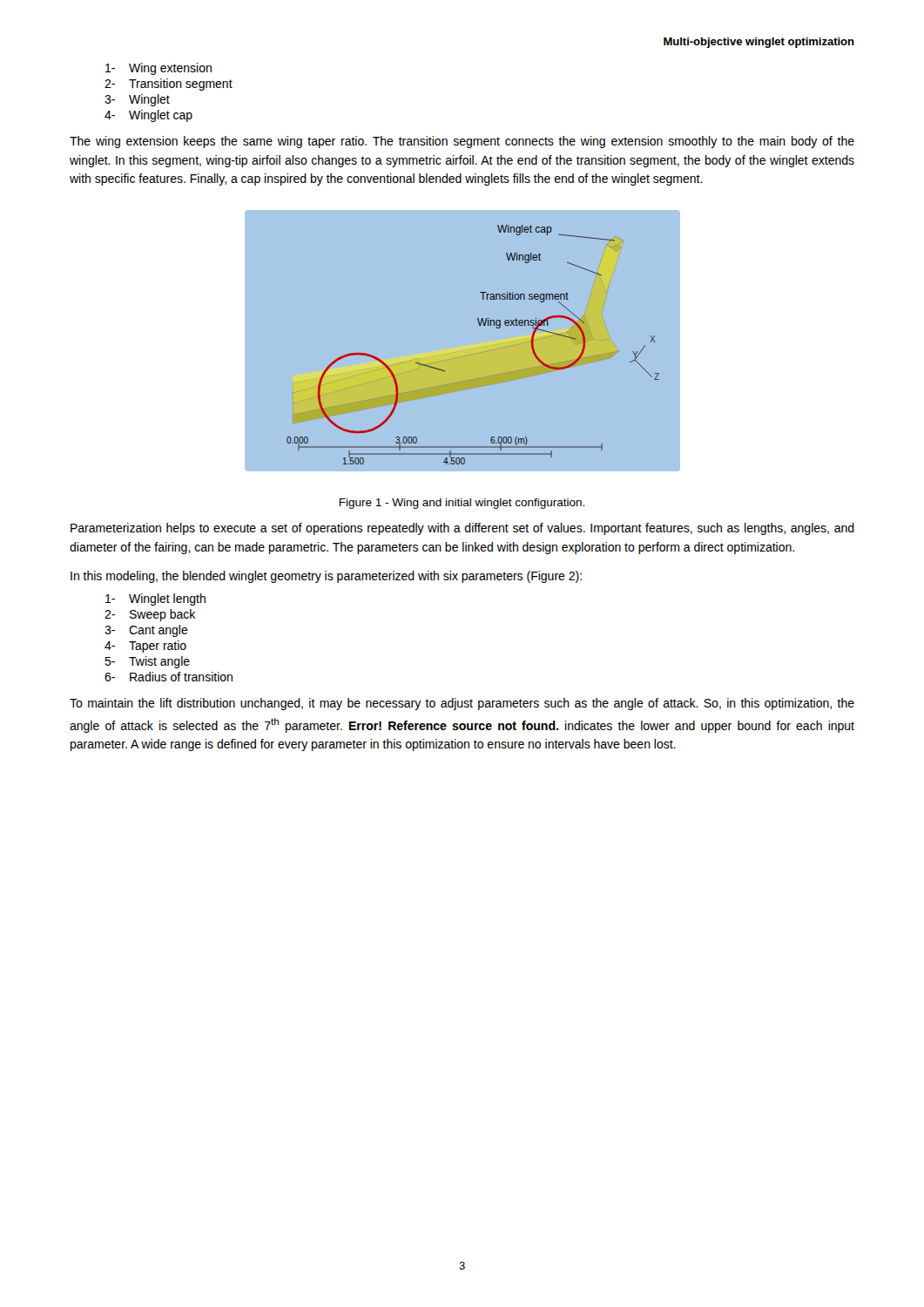
Task: Select the text starting "5-Twist angle"
Action: pyautogui.click(x=147, y=661)
